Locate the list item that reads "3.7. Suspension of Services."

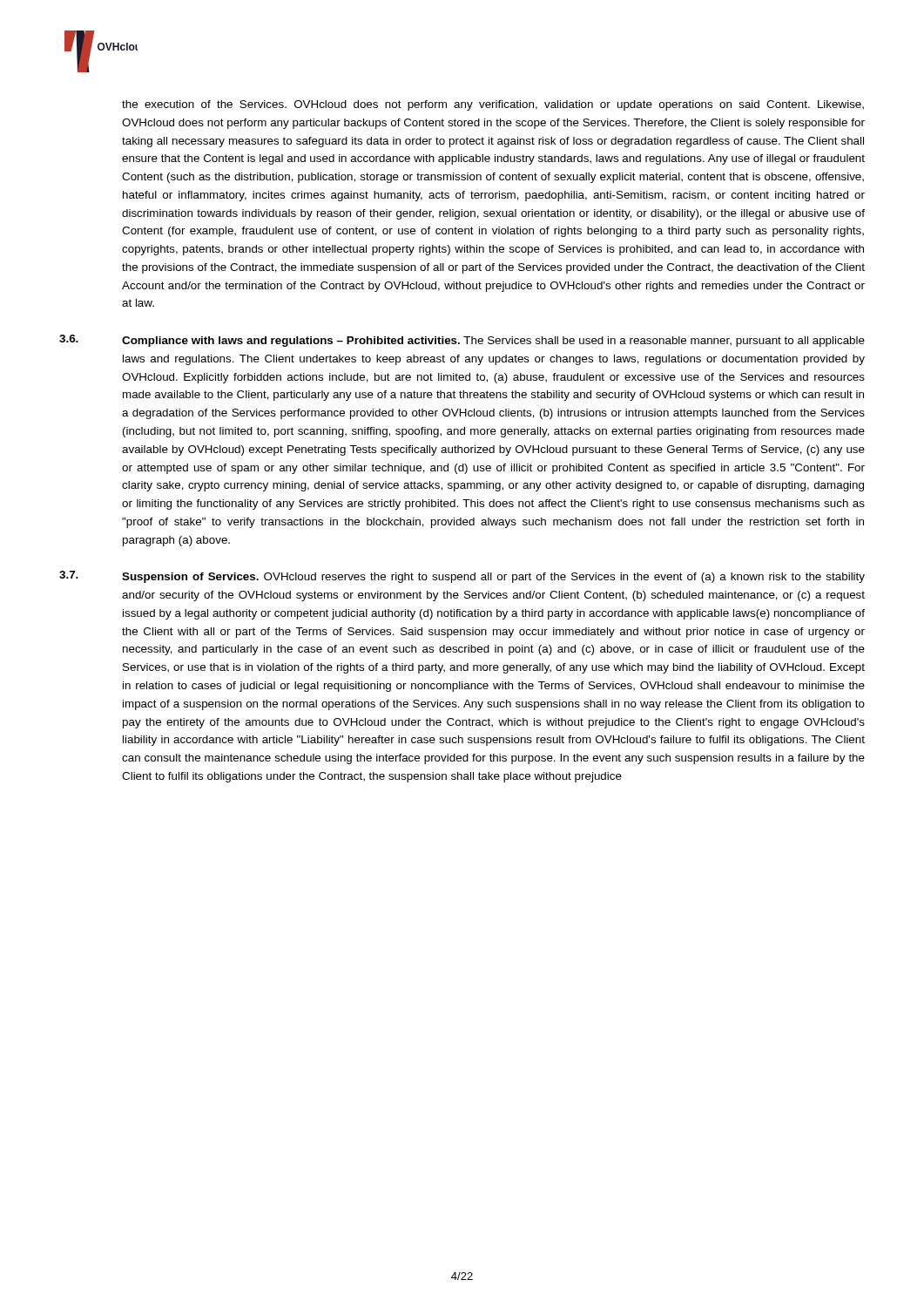click(x=462, y=677)
